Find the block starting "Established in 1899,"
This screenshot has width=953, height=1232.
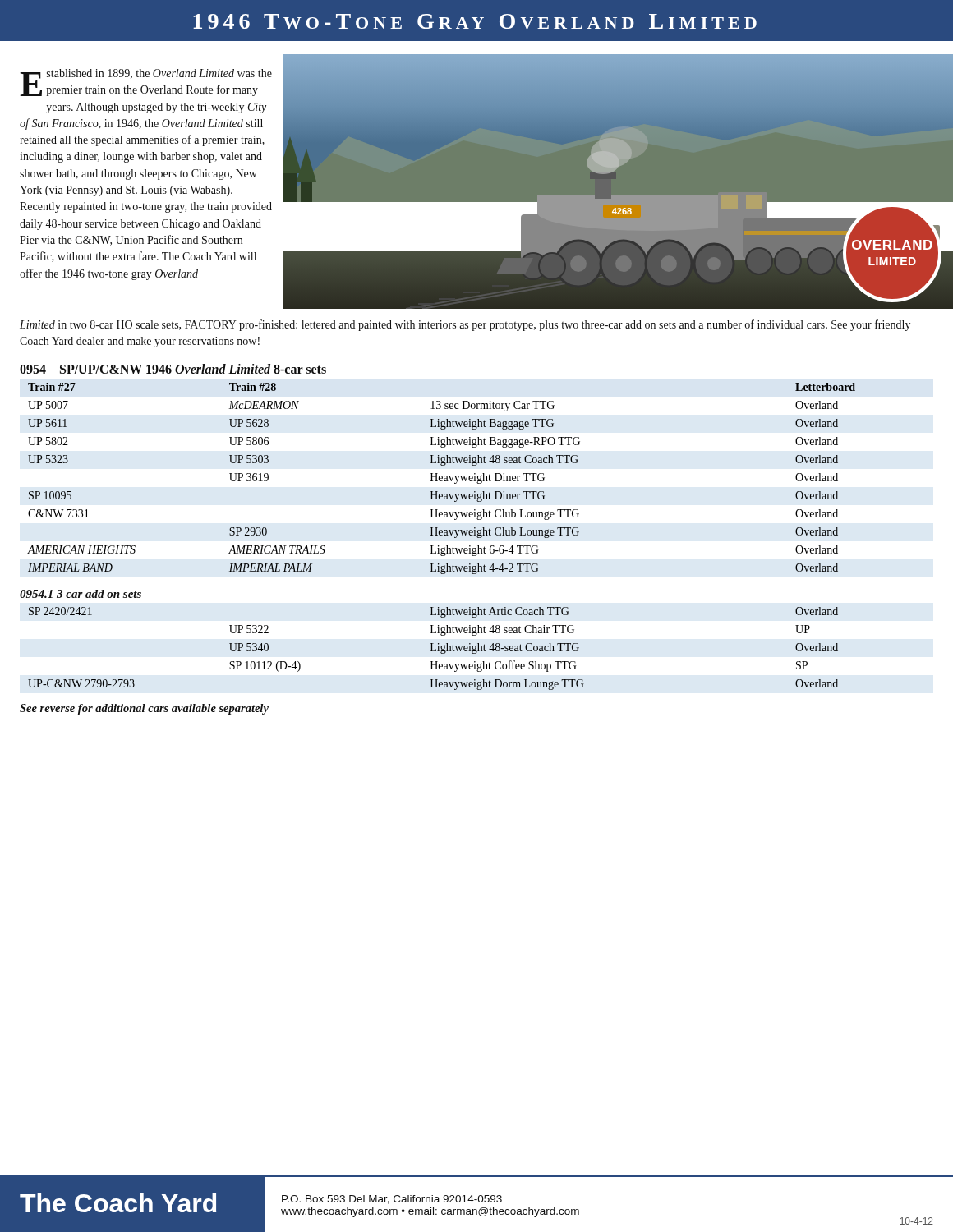coord(146,173)
